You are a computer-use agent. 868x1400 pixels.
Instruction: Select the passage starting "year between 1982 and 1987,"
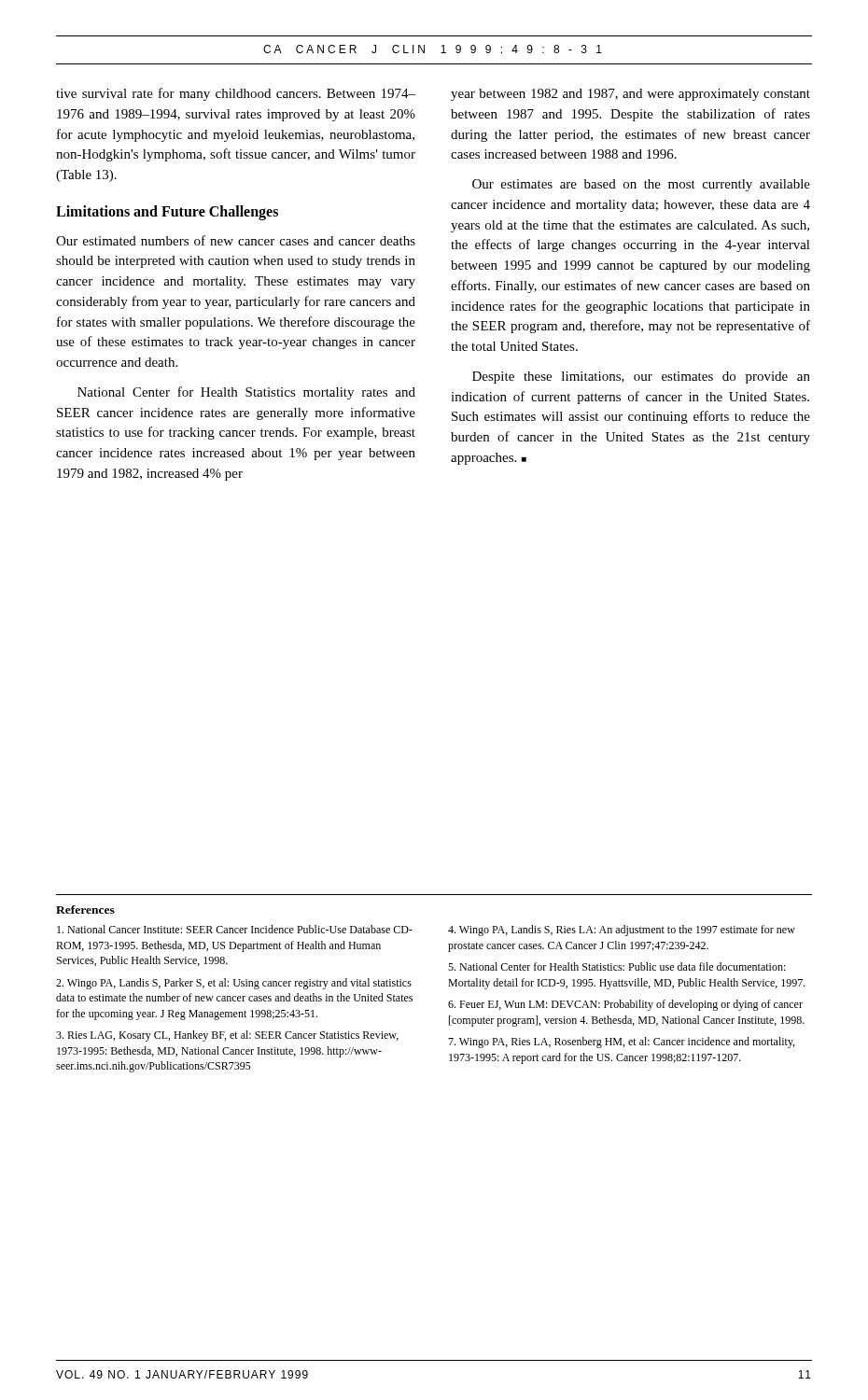(x=630, y=124)
